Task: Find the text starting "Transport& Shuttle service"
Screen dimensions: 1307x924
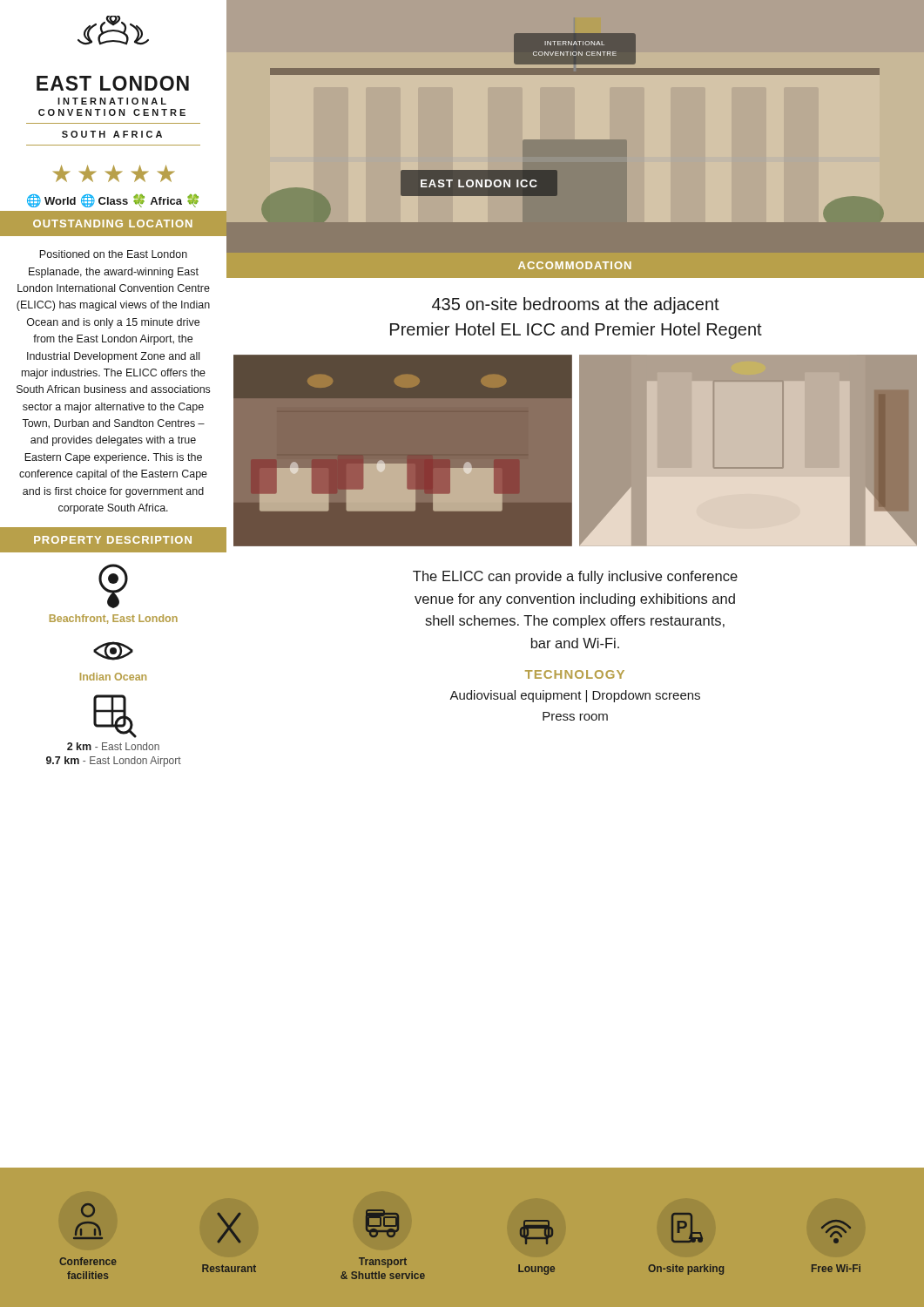Action: [x=383, y=1269]
